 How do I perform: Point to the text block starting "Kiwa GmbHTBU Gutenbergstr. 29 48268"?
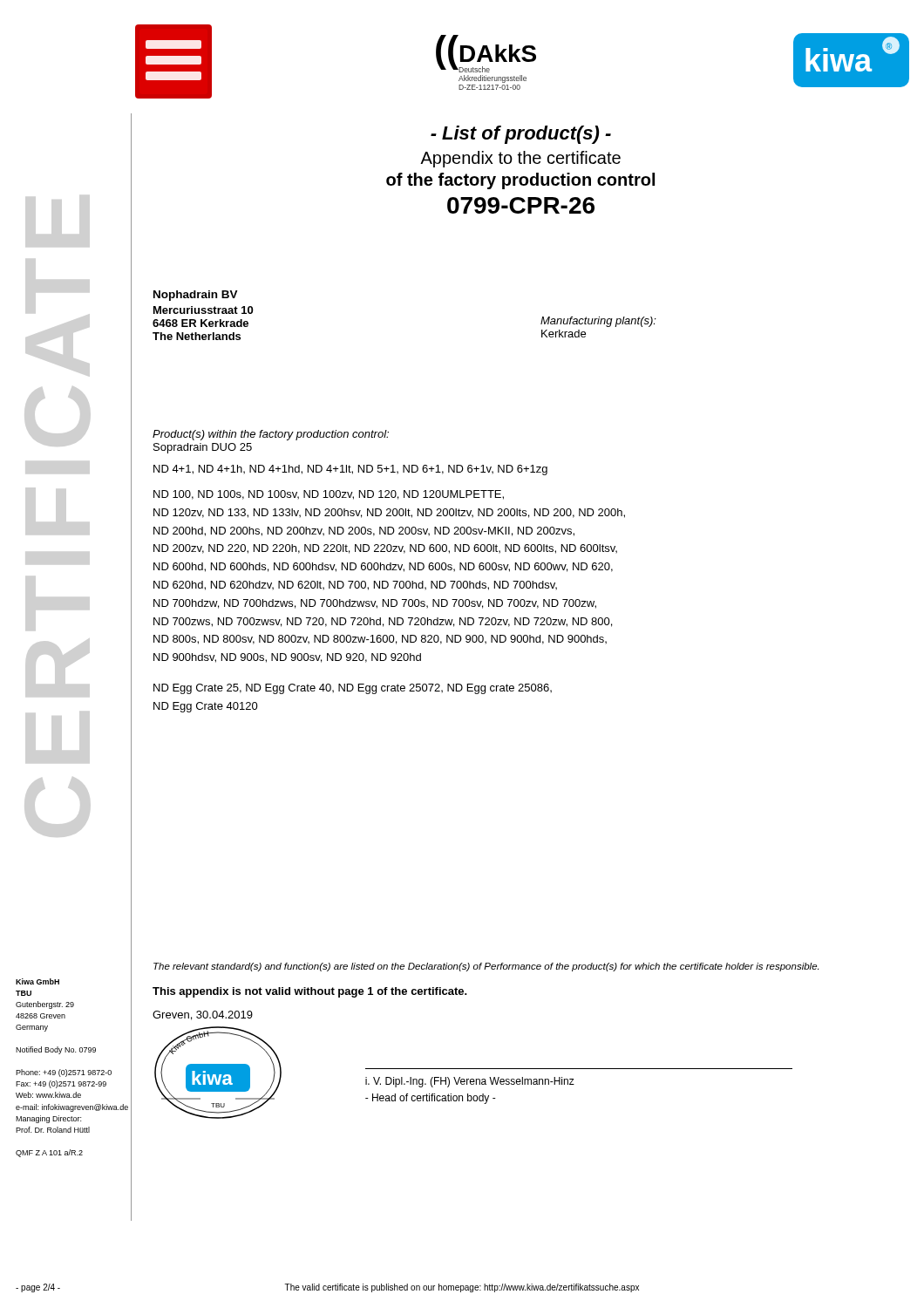(x=72, y=1067)
